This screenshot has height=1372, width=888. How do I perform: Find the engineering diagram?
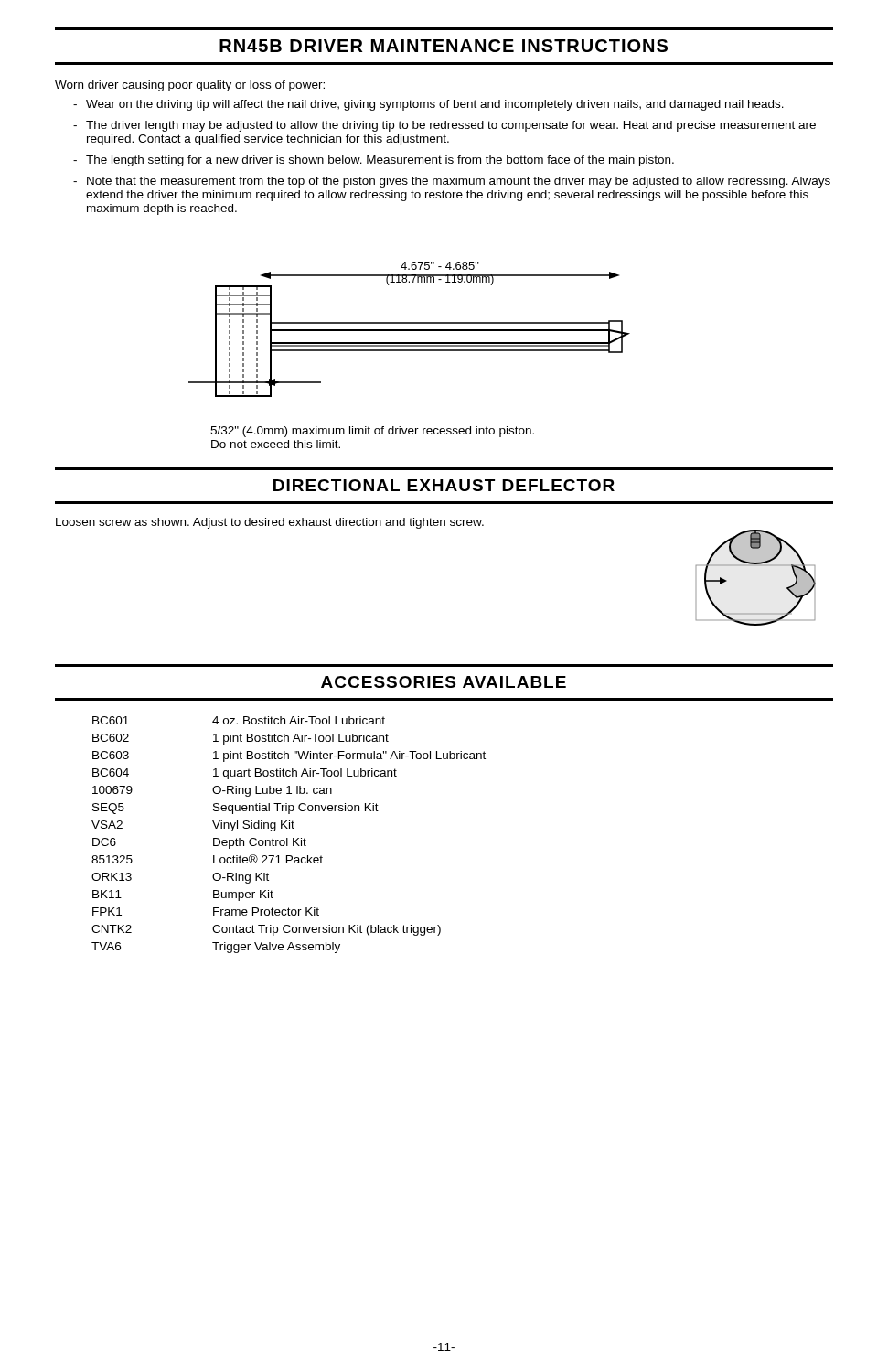point(444,327)
